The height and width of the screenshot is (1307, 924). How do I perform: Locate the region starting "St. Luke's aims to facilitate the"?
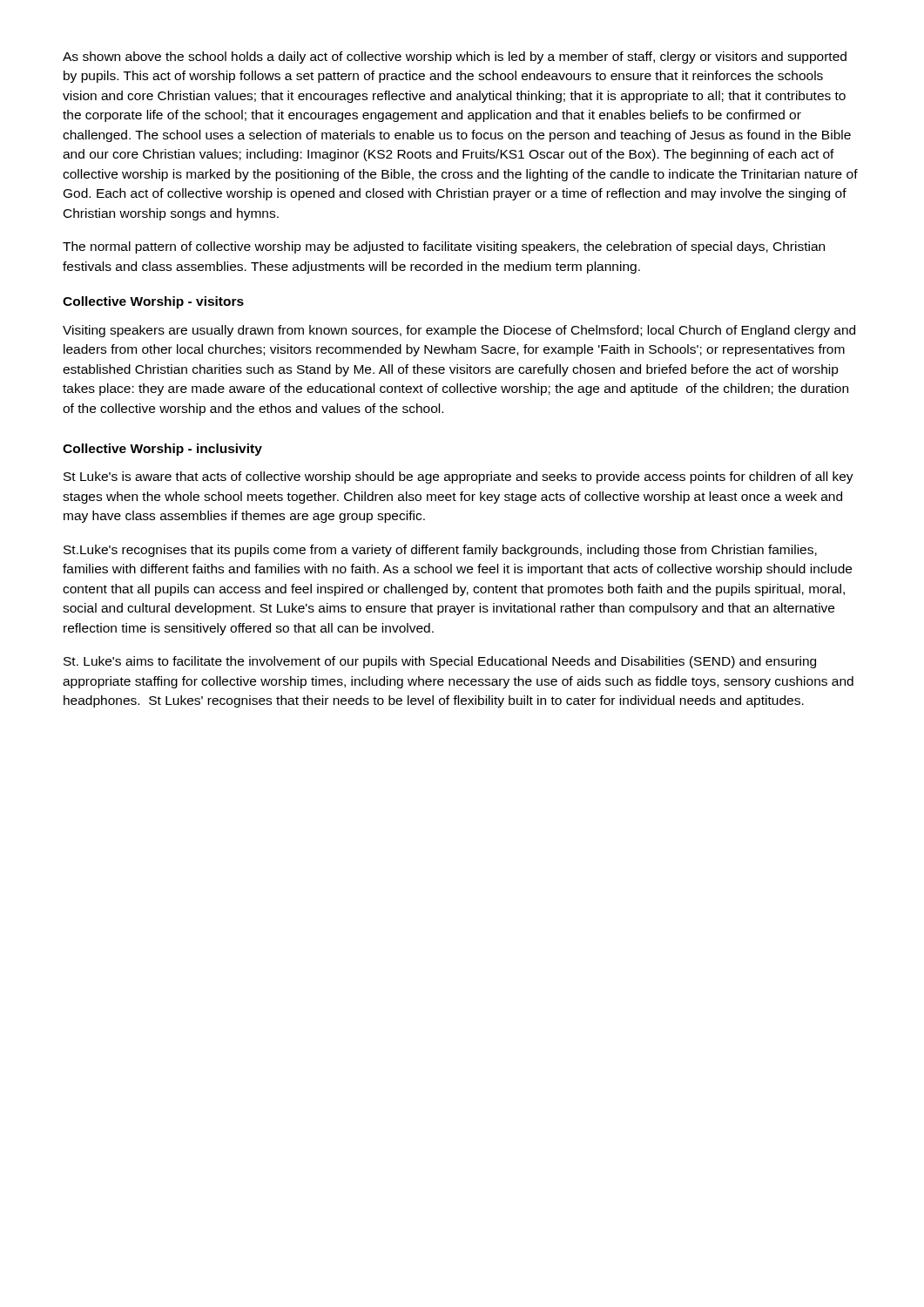[x=458, y=681]
